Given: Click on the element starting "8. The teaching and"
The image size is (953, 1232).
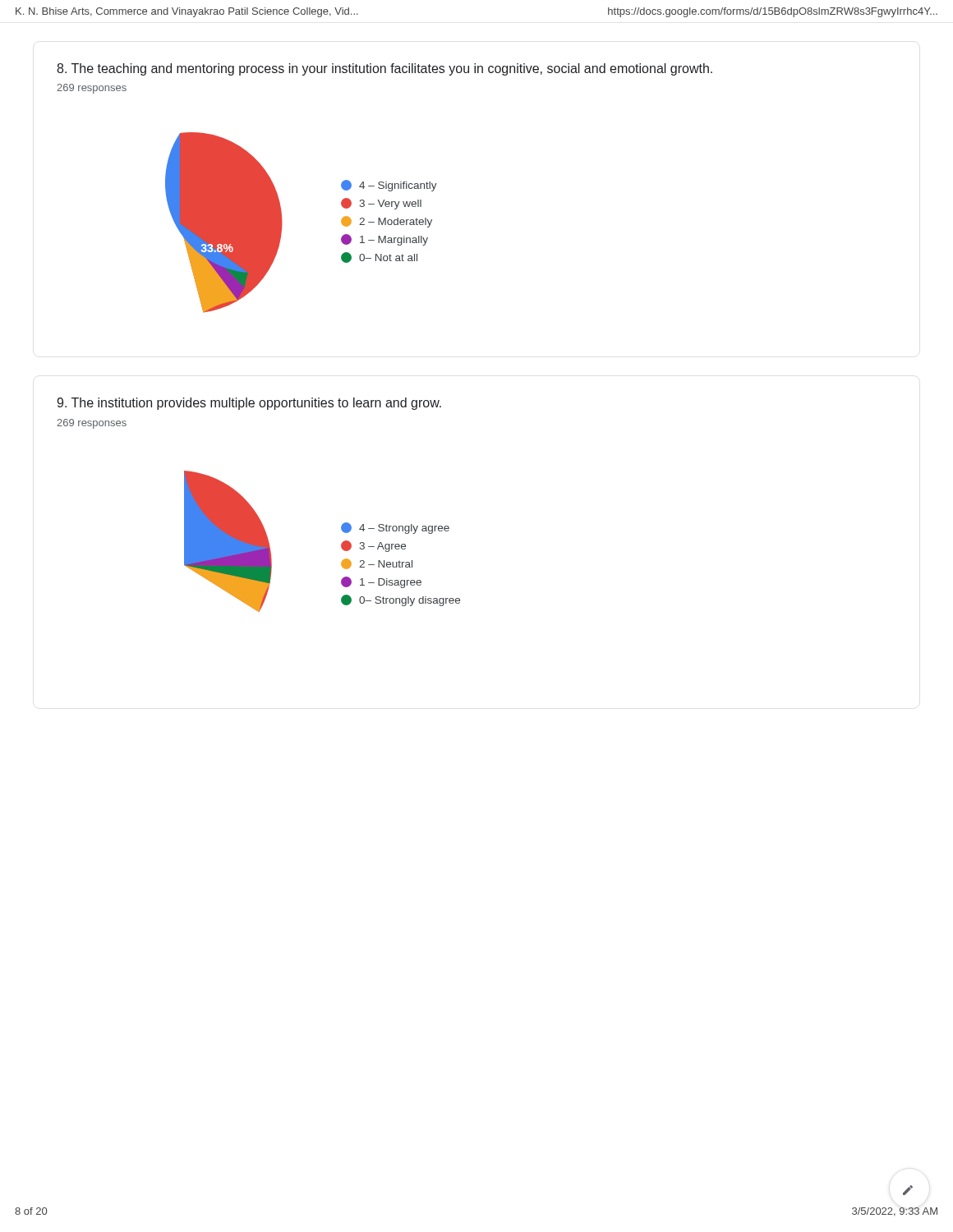Looking at the screenshot, I should [385, 69].
